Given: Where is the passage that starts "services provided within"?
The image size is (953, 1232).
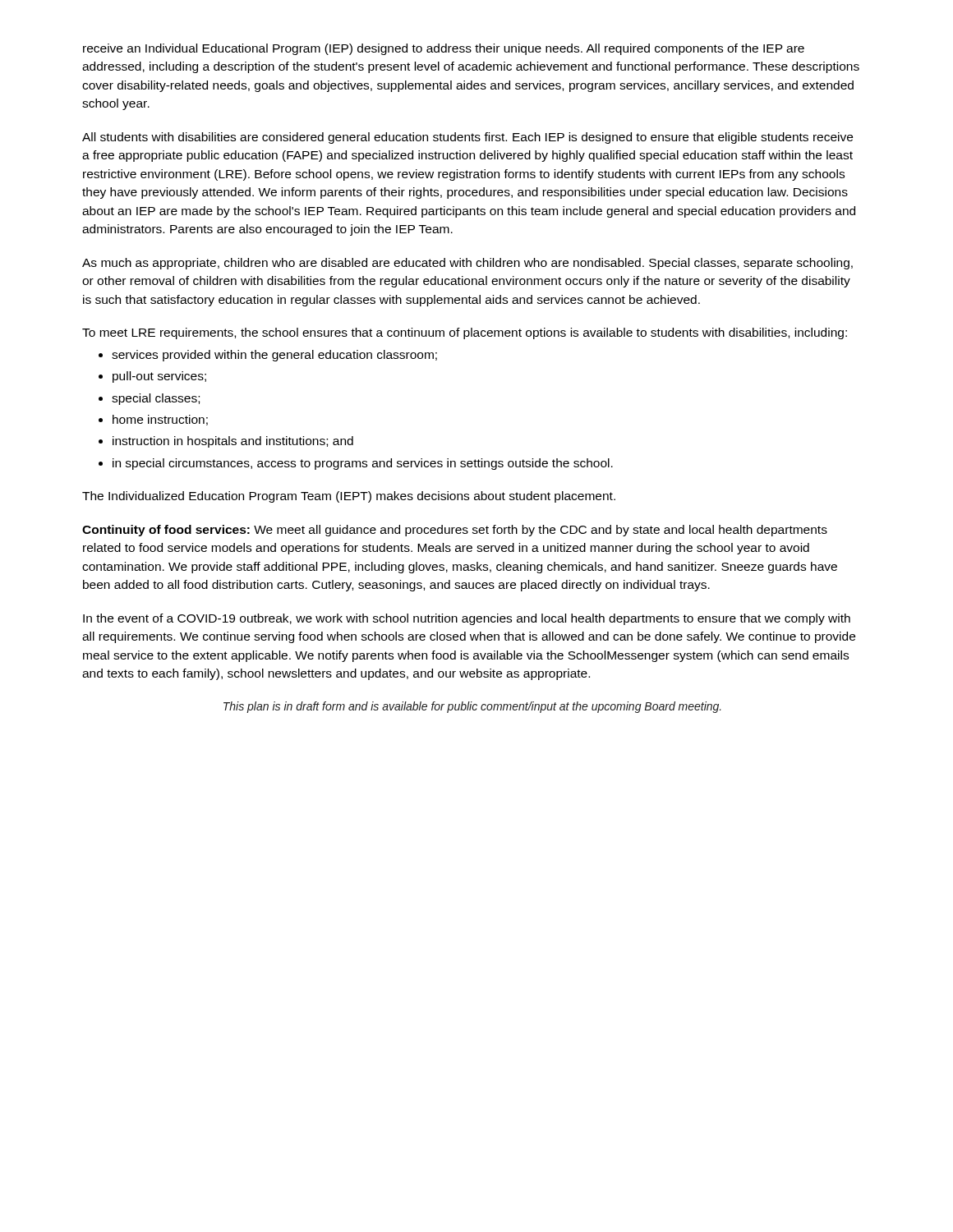Looking at the screenshot, I should point(275,354).
